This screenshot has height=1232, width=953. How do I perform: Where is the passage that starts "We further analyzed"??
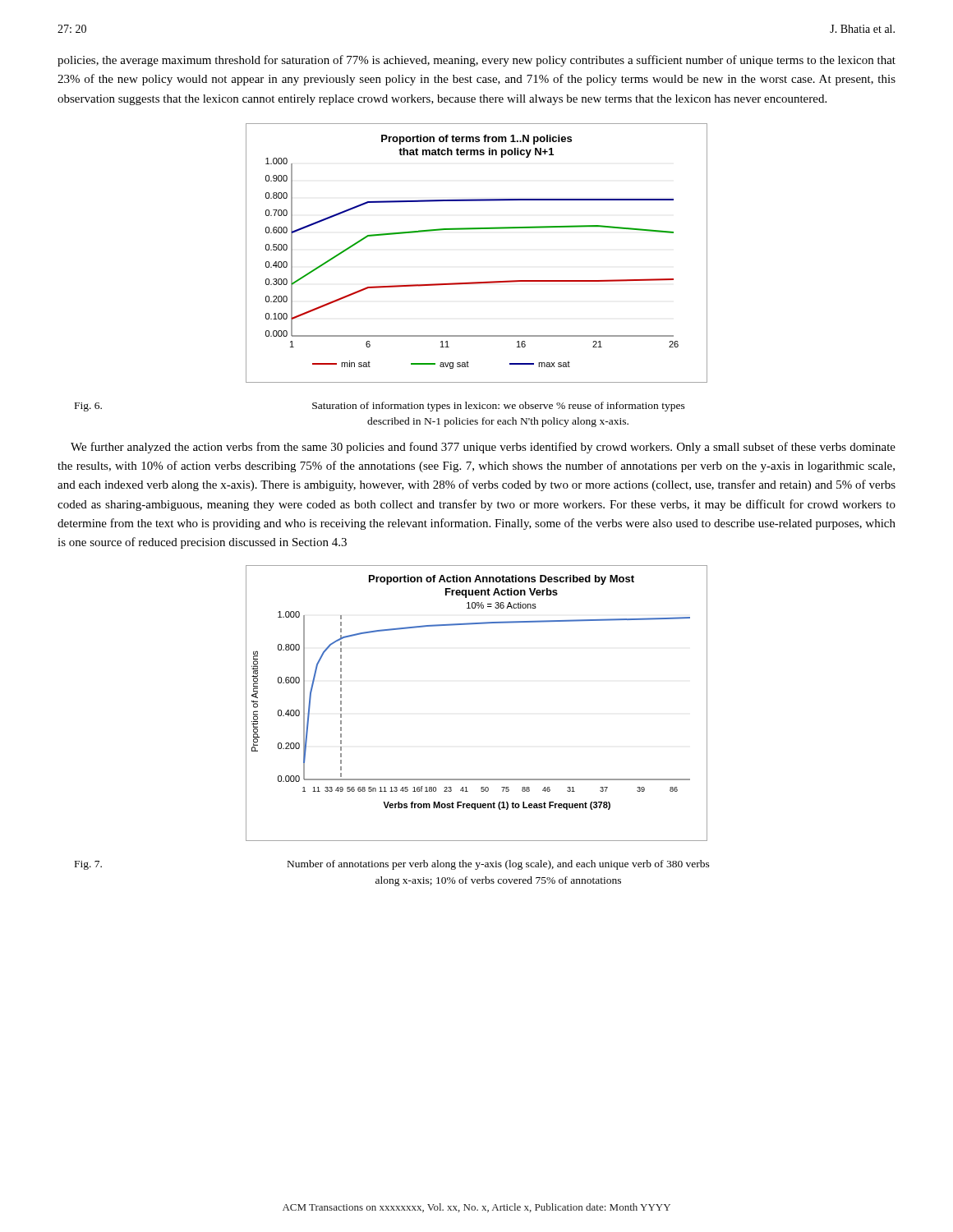click(x=476, y=494)
